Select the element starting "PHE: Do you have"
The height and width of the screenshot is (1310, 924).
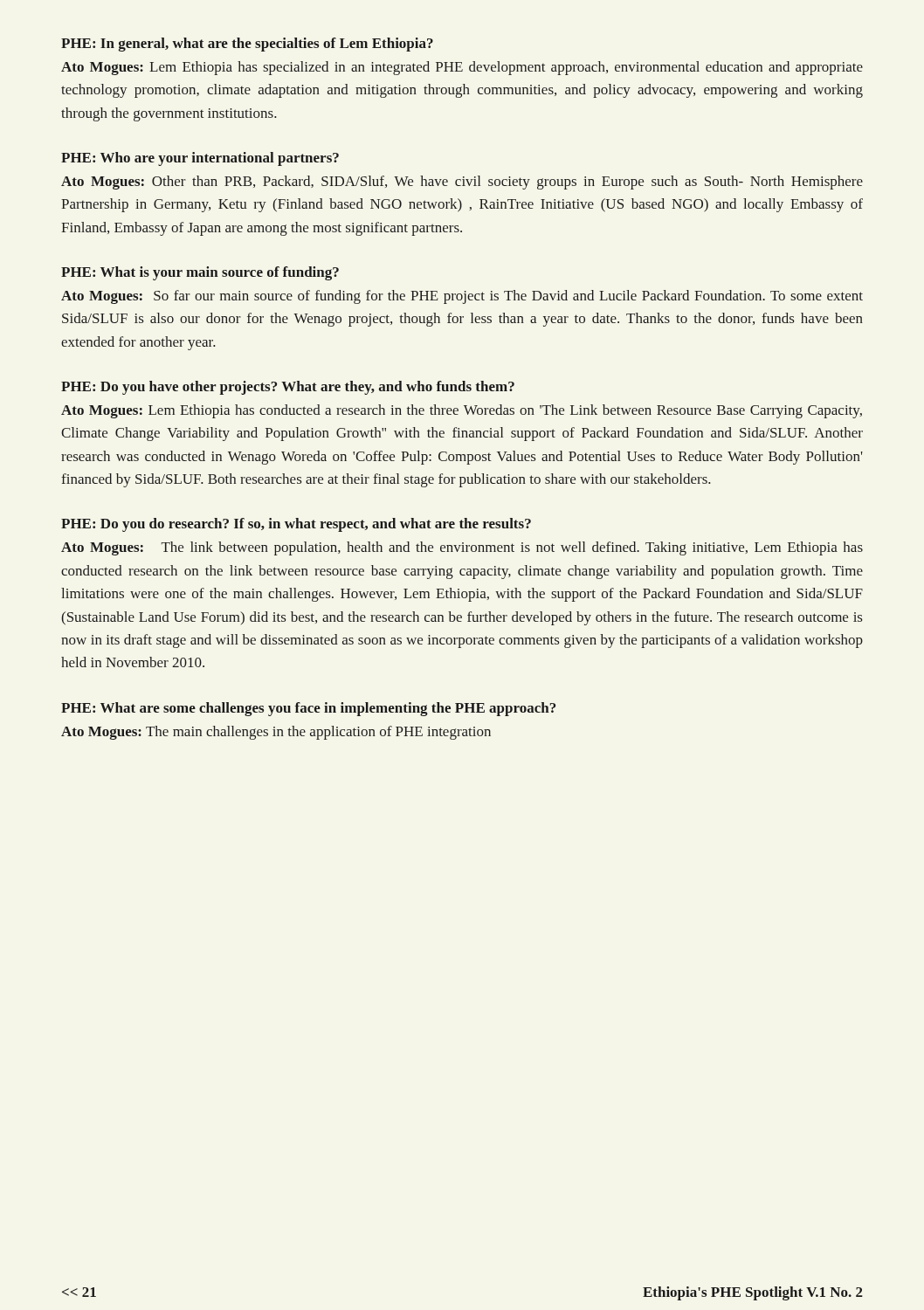pos(462,435)
